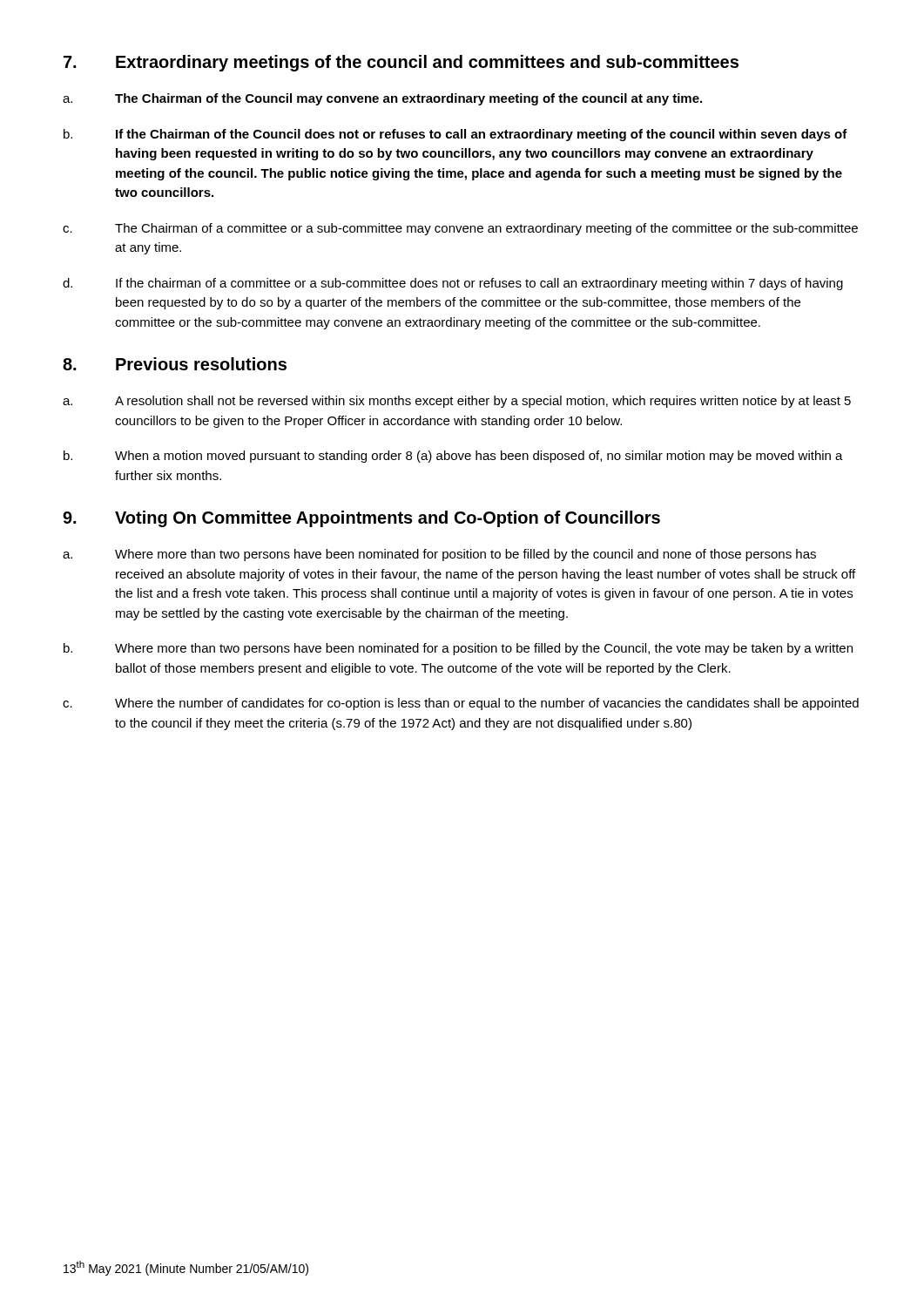Screen dimensions: 1307x924
Task: Where does it say "8. Previous resolutions"?
Action: (175, 364)
